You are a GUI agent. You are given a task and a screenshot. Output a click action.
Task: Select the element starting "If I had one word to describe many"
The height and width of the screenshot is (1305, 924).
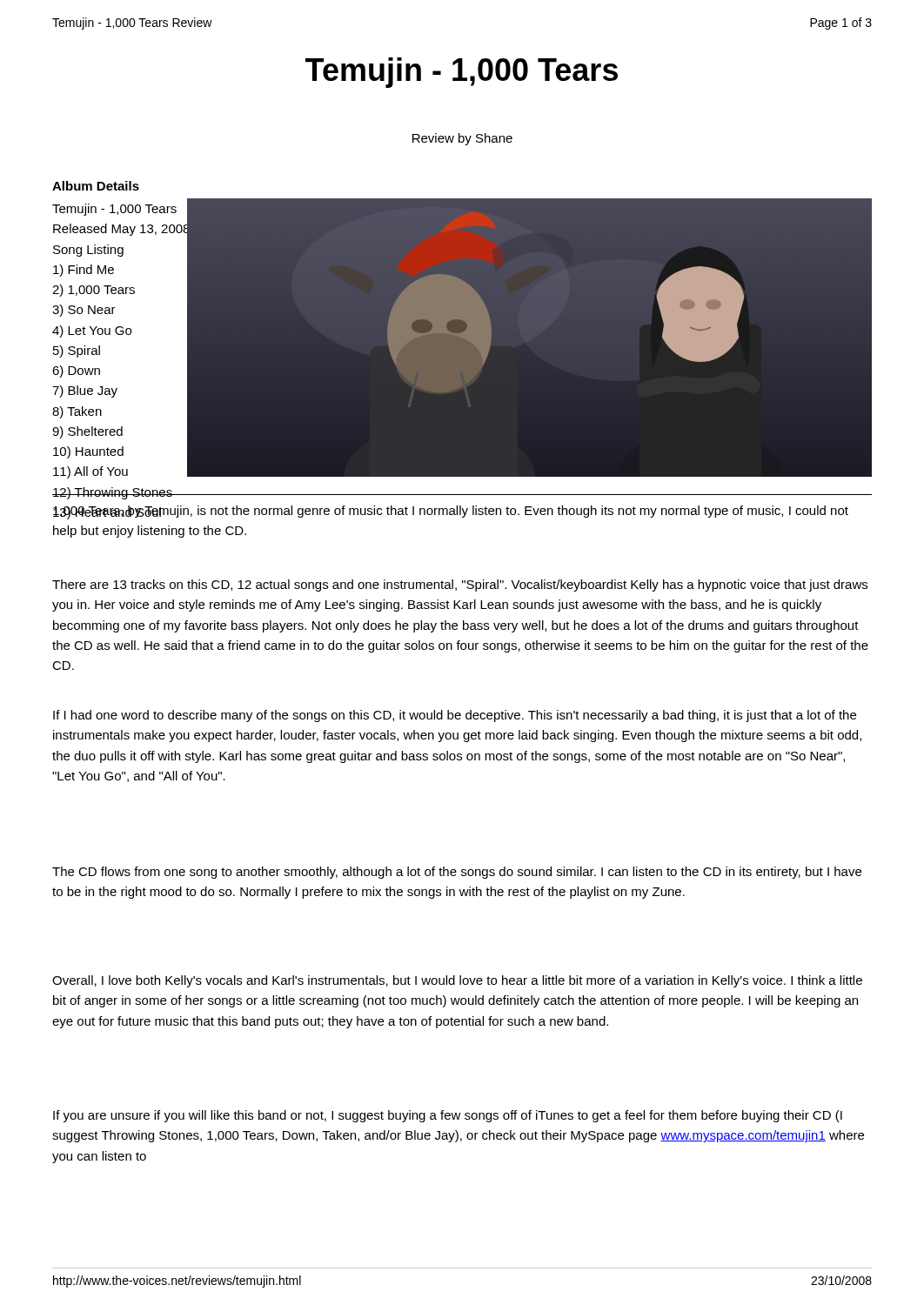(x=457, y=745)
